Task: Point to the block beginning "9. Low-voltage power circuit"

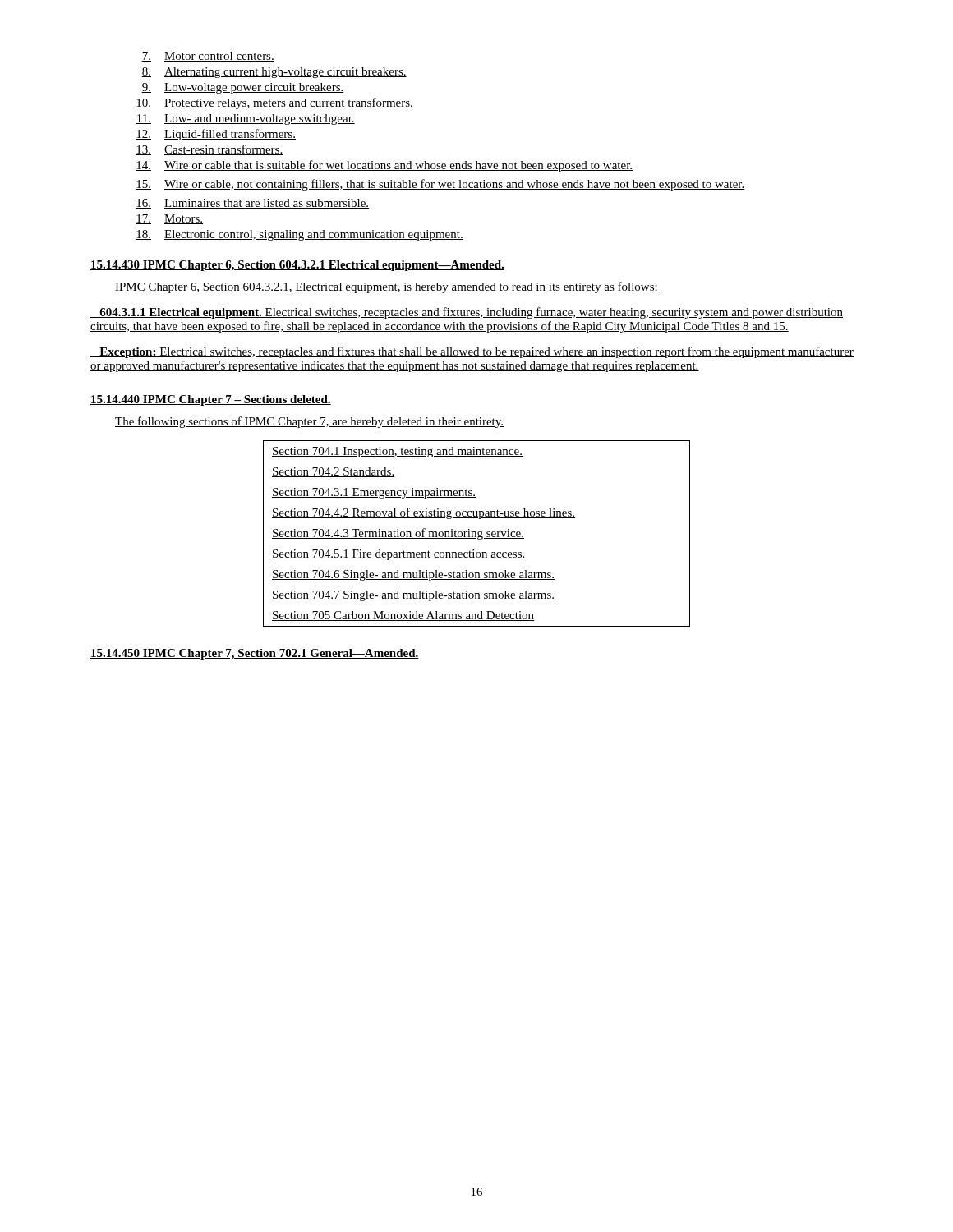Action: click(243, 88)
